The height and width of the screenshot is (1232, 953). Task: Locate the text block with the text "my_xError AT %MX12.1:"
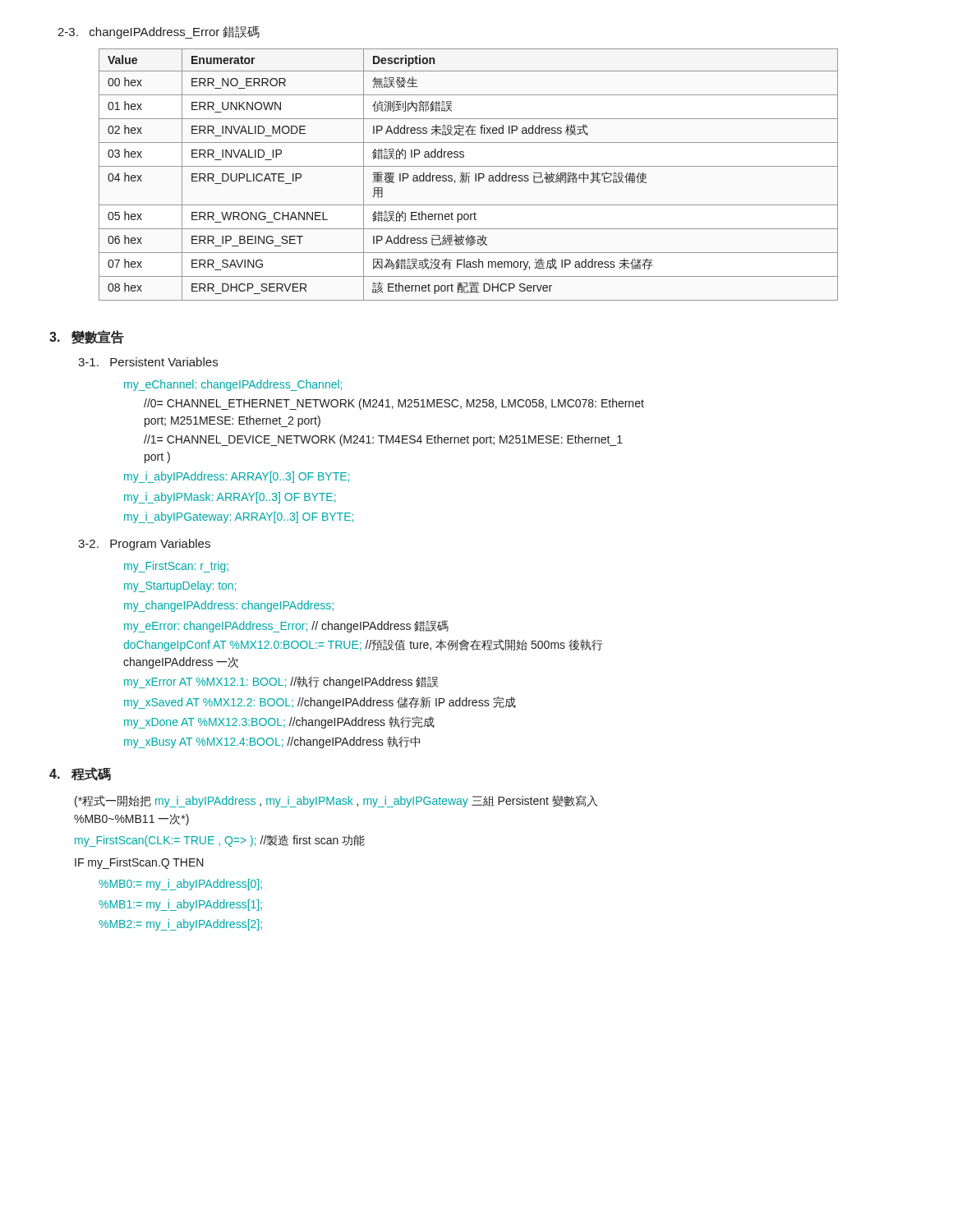281,682
